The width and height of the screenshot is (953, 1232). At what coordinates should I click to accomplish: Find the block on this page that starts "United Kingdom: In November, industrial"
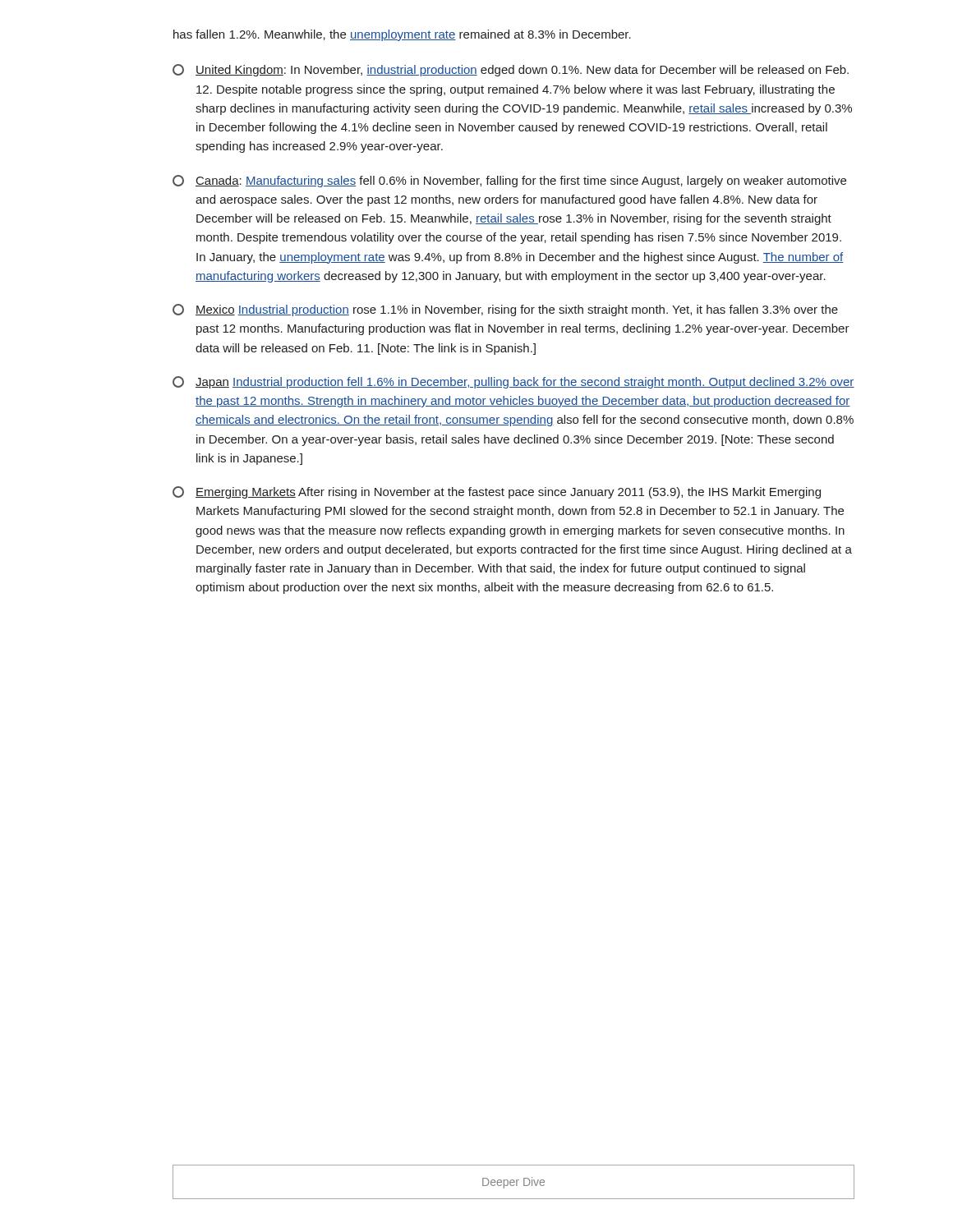513,108
